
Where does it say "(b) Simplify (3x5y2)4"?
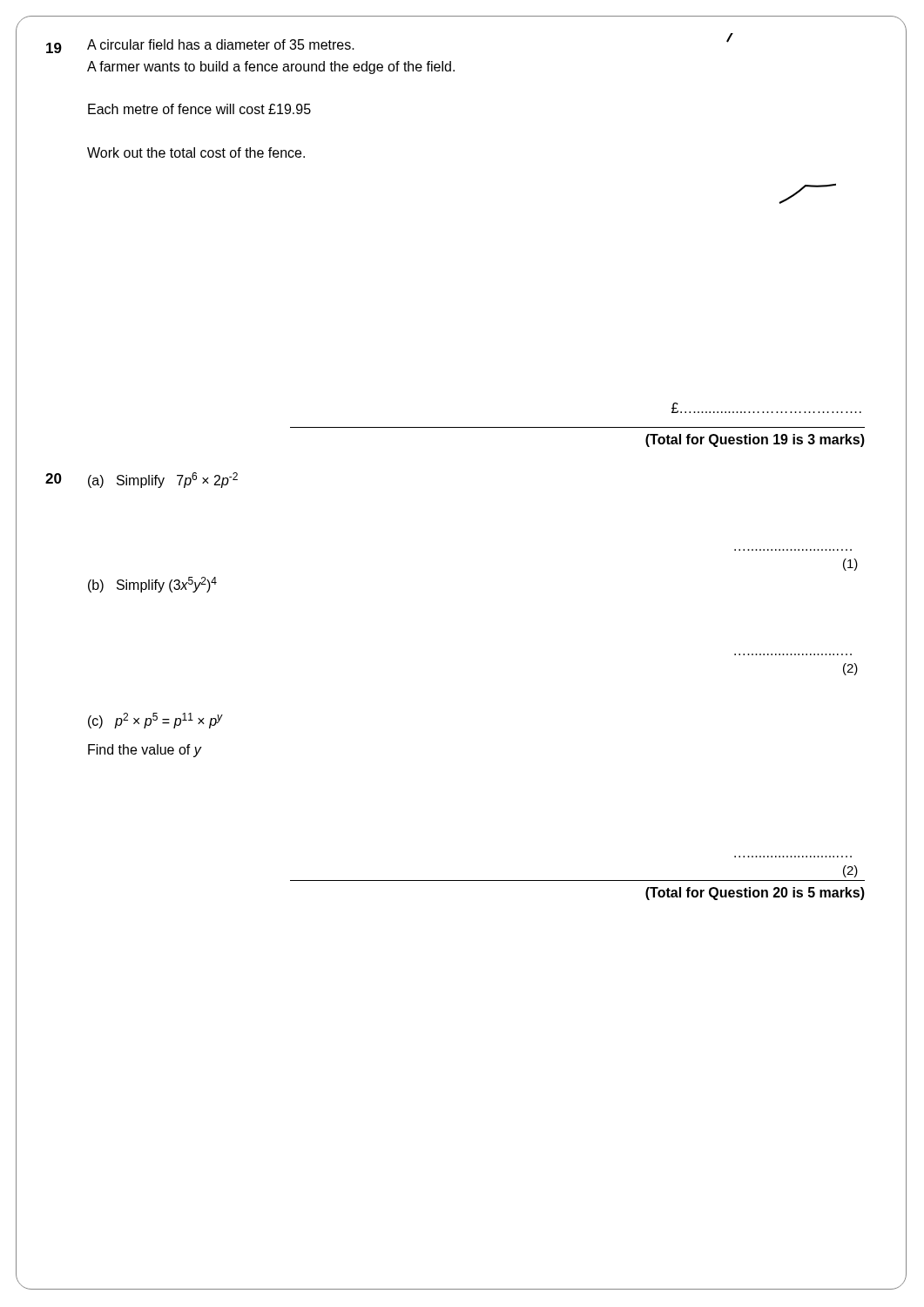[152, 584]
